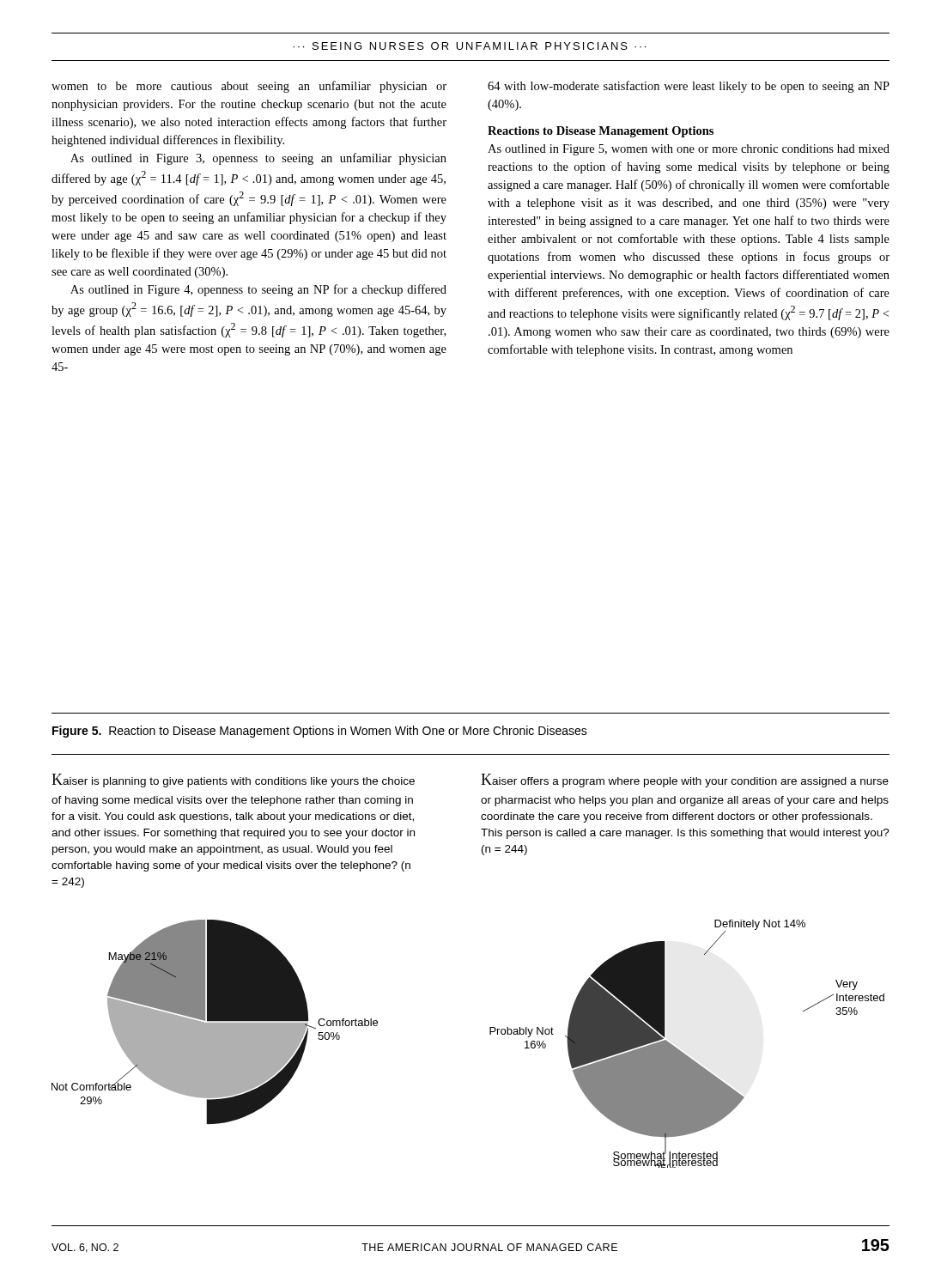
Task: Locate the block of text that opens with "Kaiser is planning to"
Action: 234,830
